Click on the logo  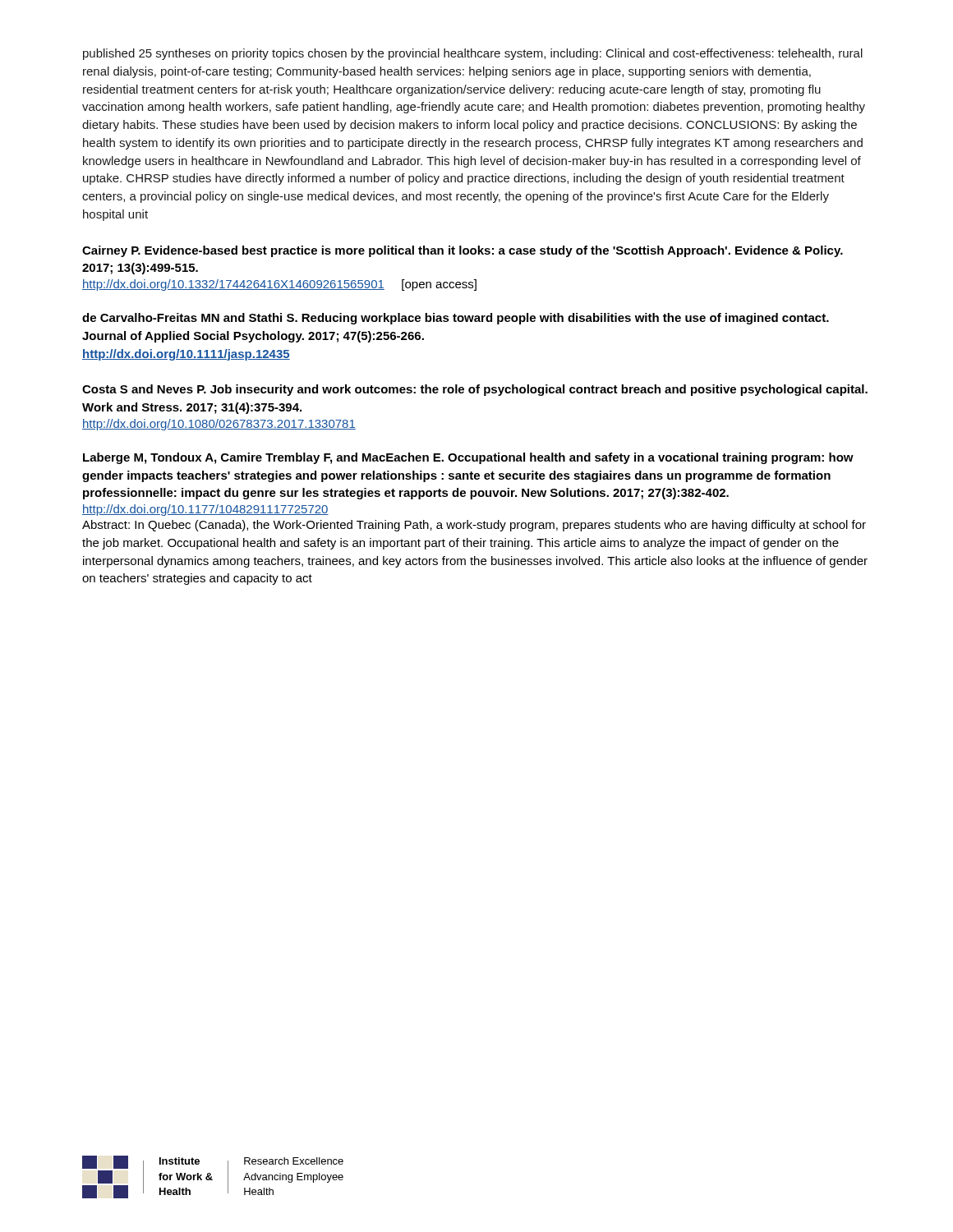[x=213, y=1177]
